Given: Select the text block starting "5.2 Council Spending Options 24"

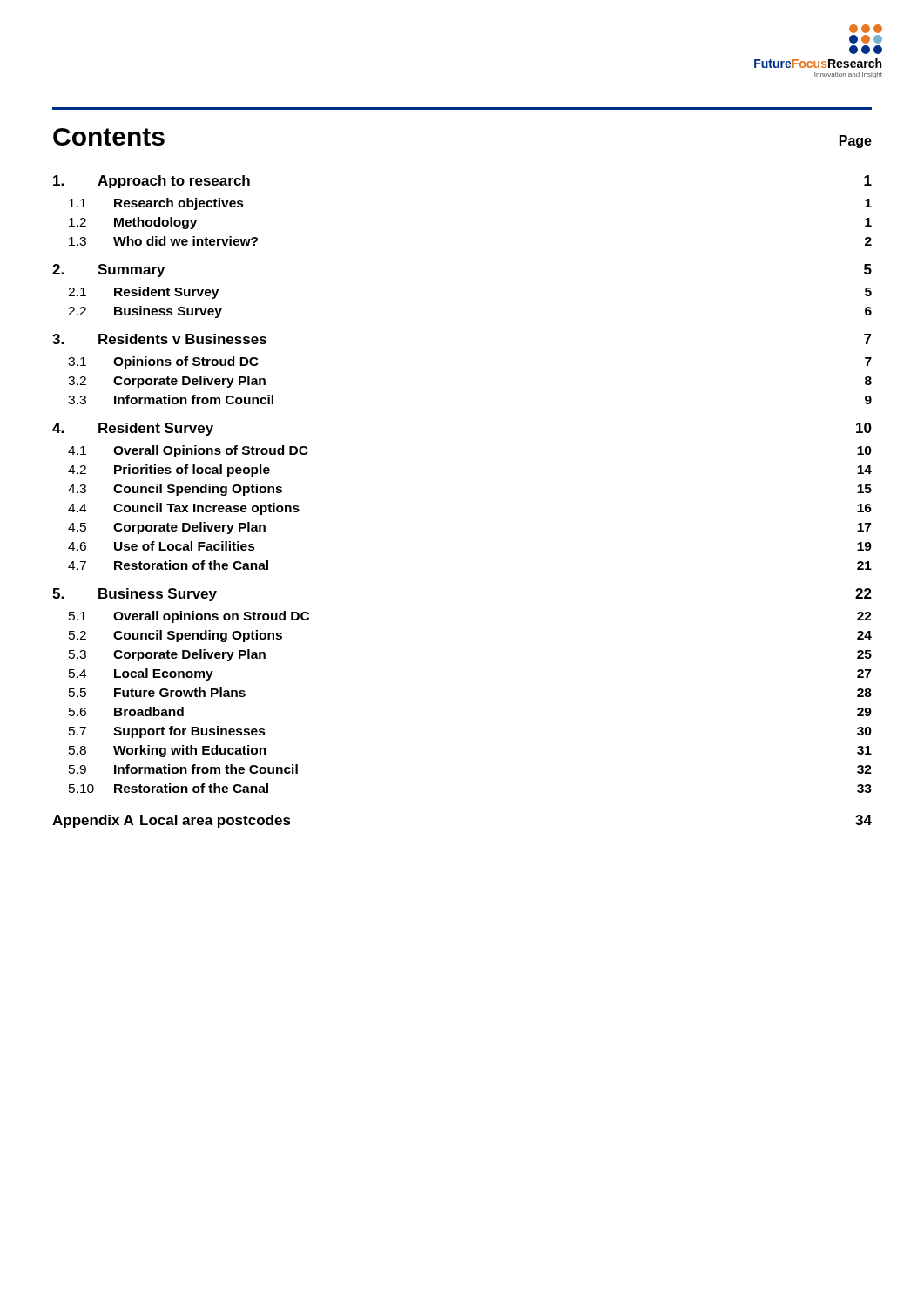Looking at the screenshot, I should (x=194, y=636).
